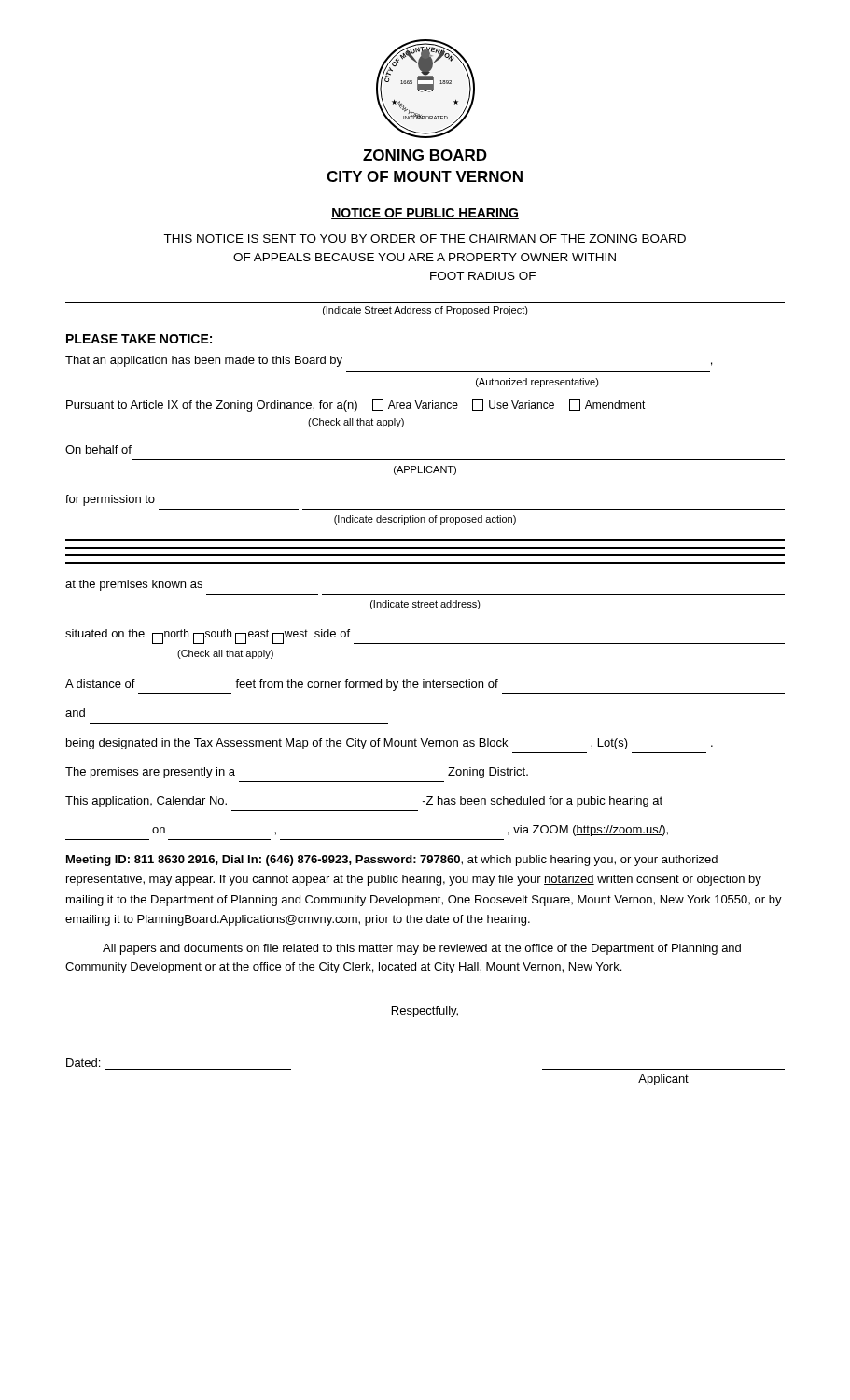Click the passage that begins "This application, Calendar No. -Z has been scheduled"

coord(364,800)
